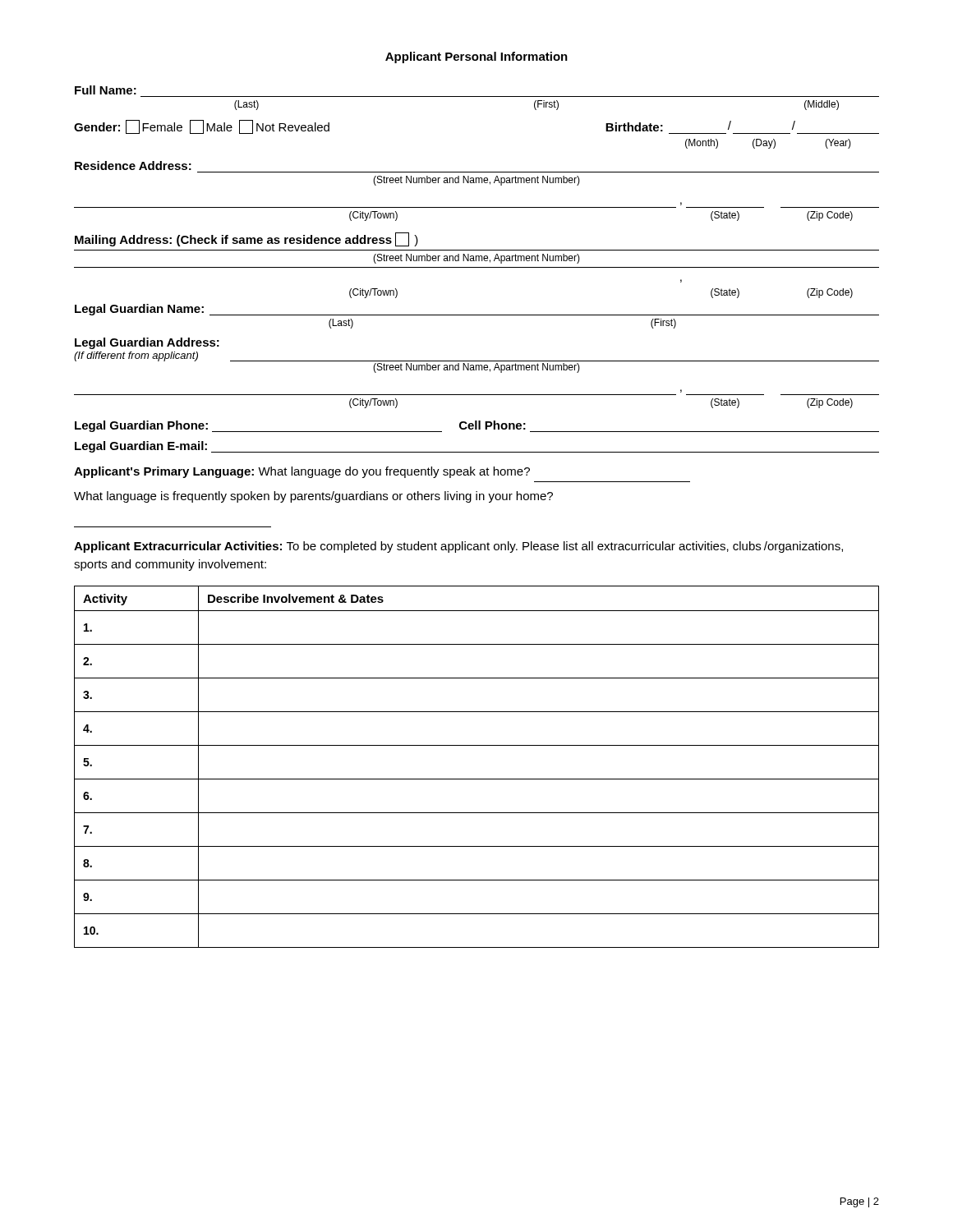
Task: Find the text containing "Full Name: (Last) (First) (Middle)"
Action: click(476, 96)
